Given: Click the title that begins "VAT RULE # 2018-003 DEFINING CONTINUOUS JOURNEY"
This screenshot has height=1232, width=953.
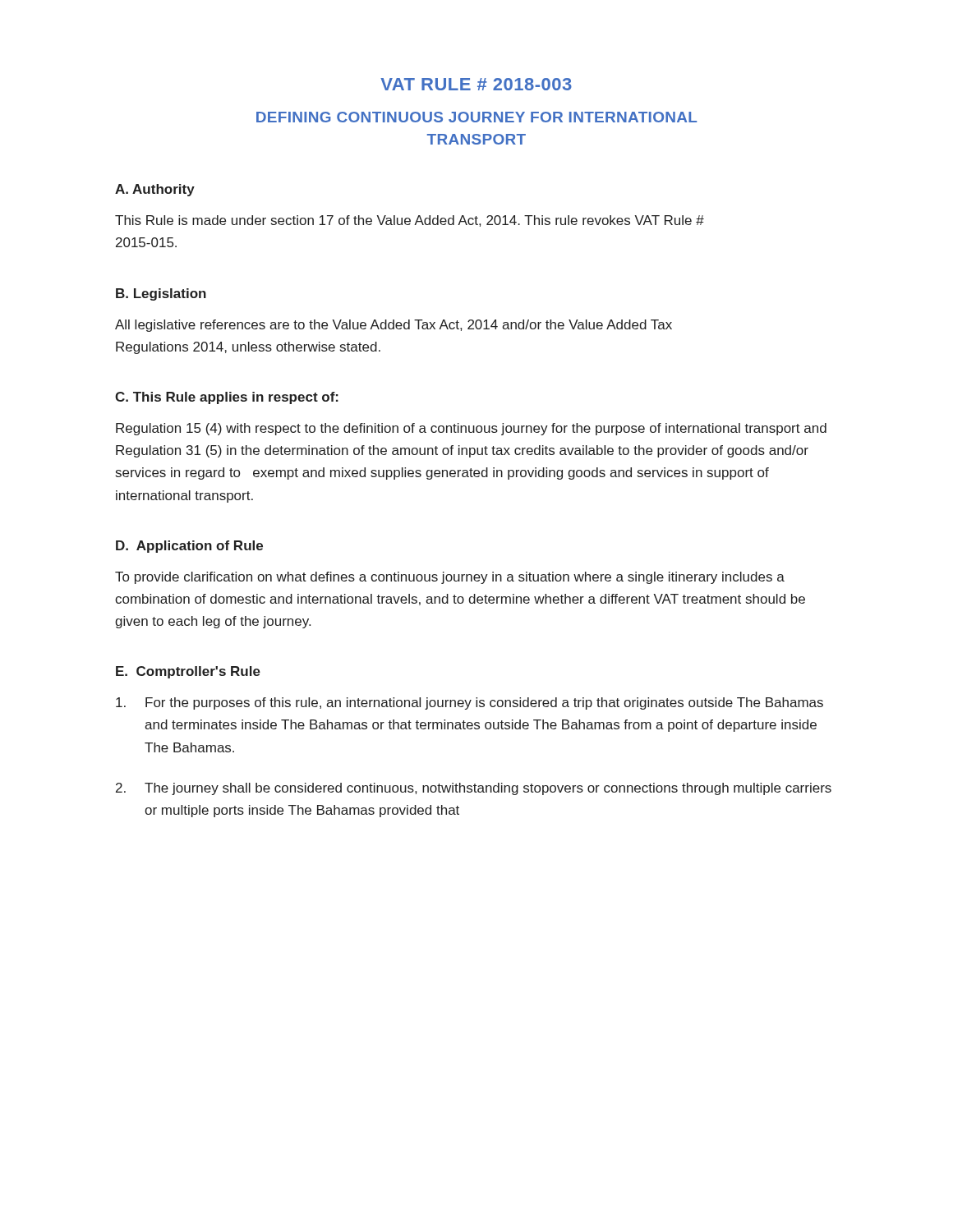Looking at the screenshot, I should coord(476,112).
